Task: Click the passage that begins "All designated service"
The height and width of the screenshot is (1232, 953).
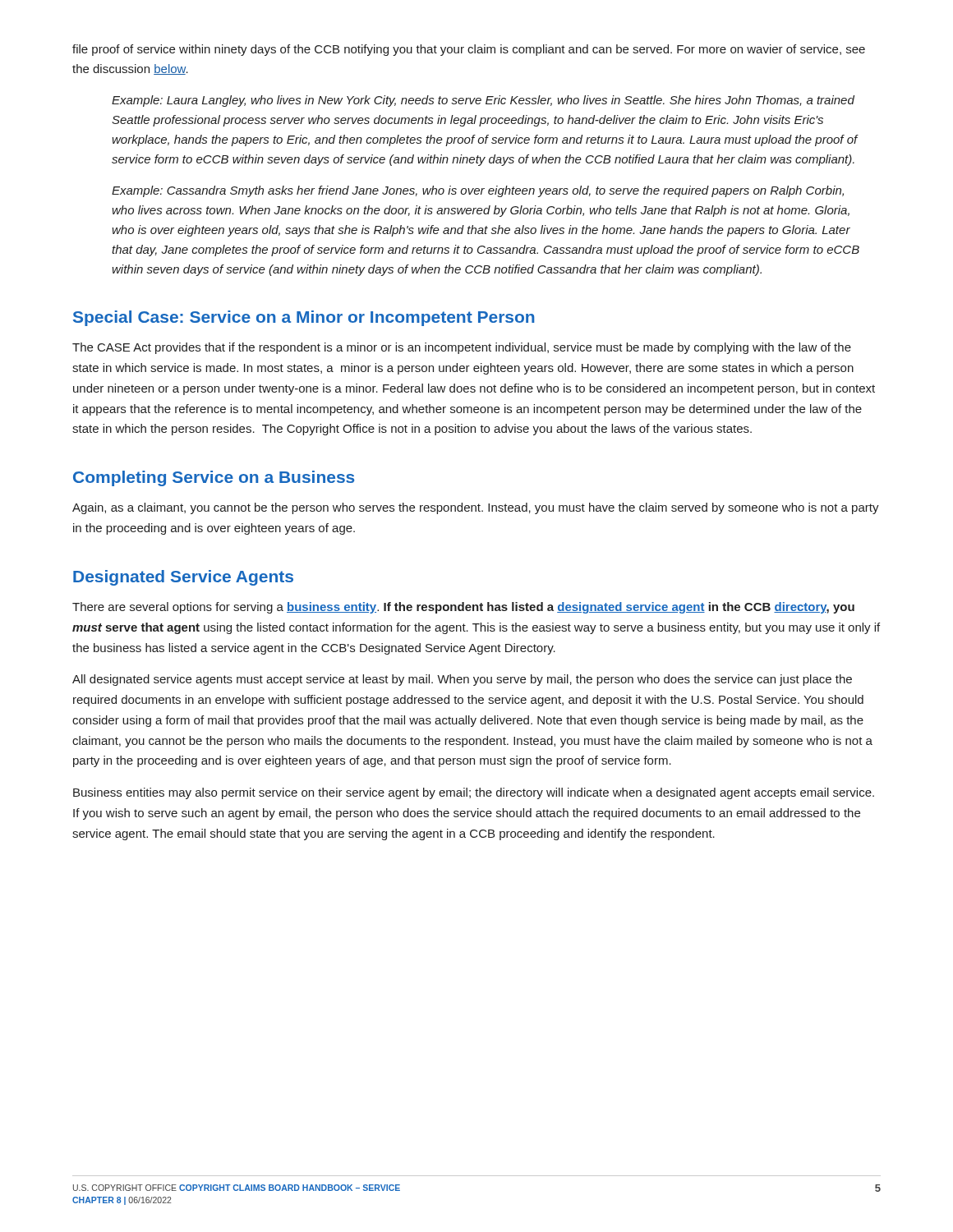Action: tap(472, 720)
